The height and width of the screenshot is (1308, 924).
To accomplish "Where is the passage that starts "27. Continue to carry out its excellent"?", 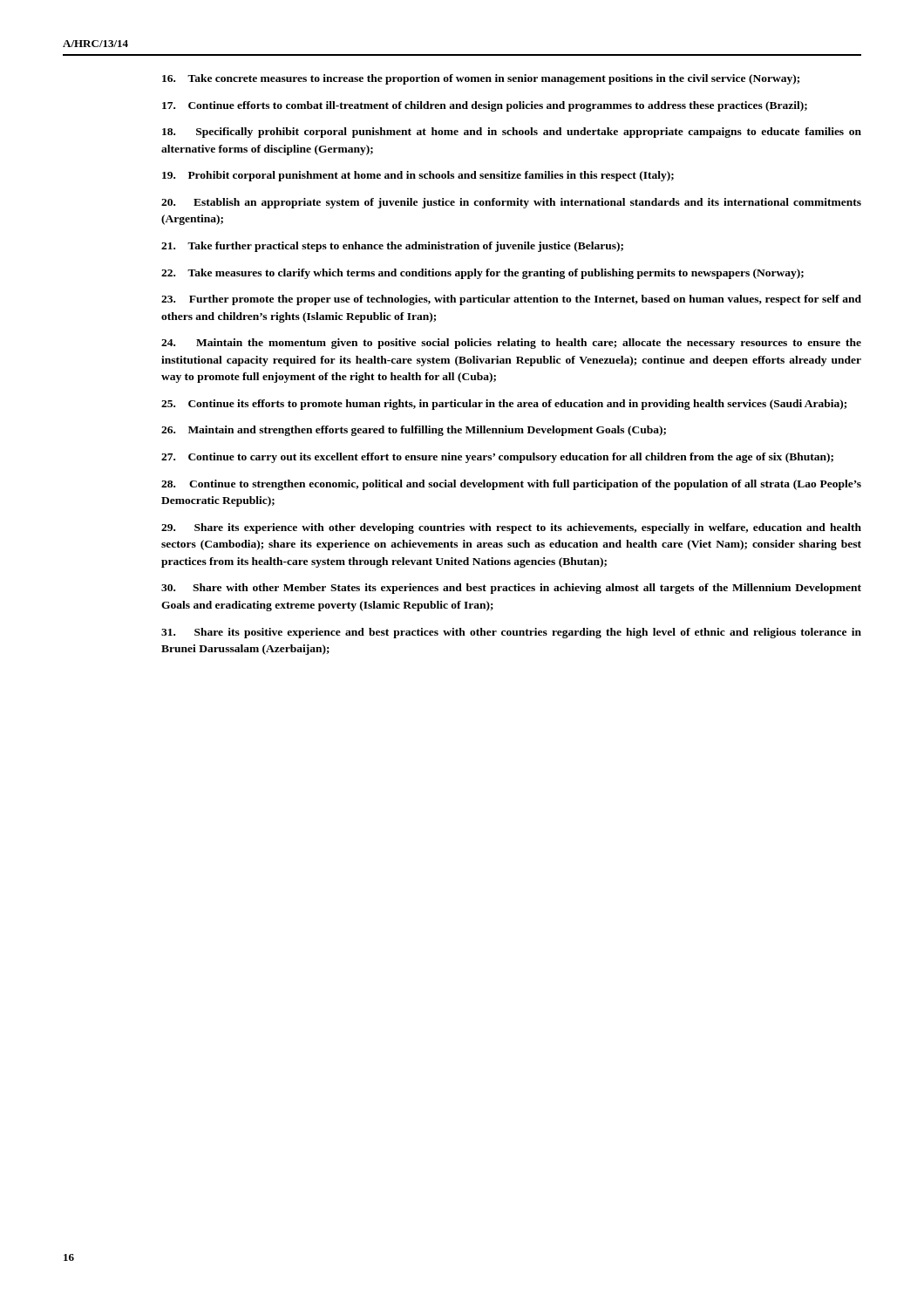I will pos(498,456).
